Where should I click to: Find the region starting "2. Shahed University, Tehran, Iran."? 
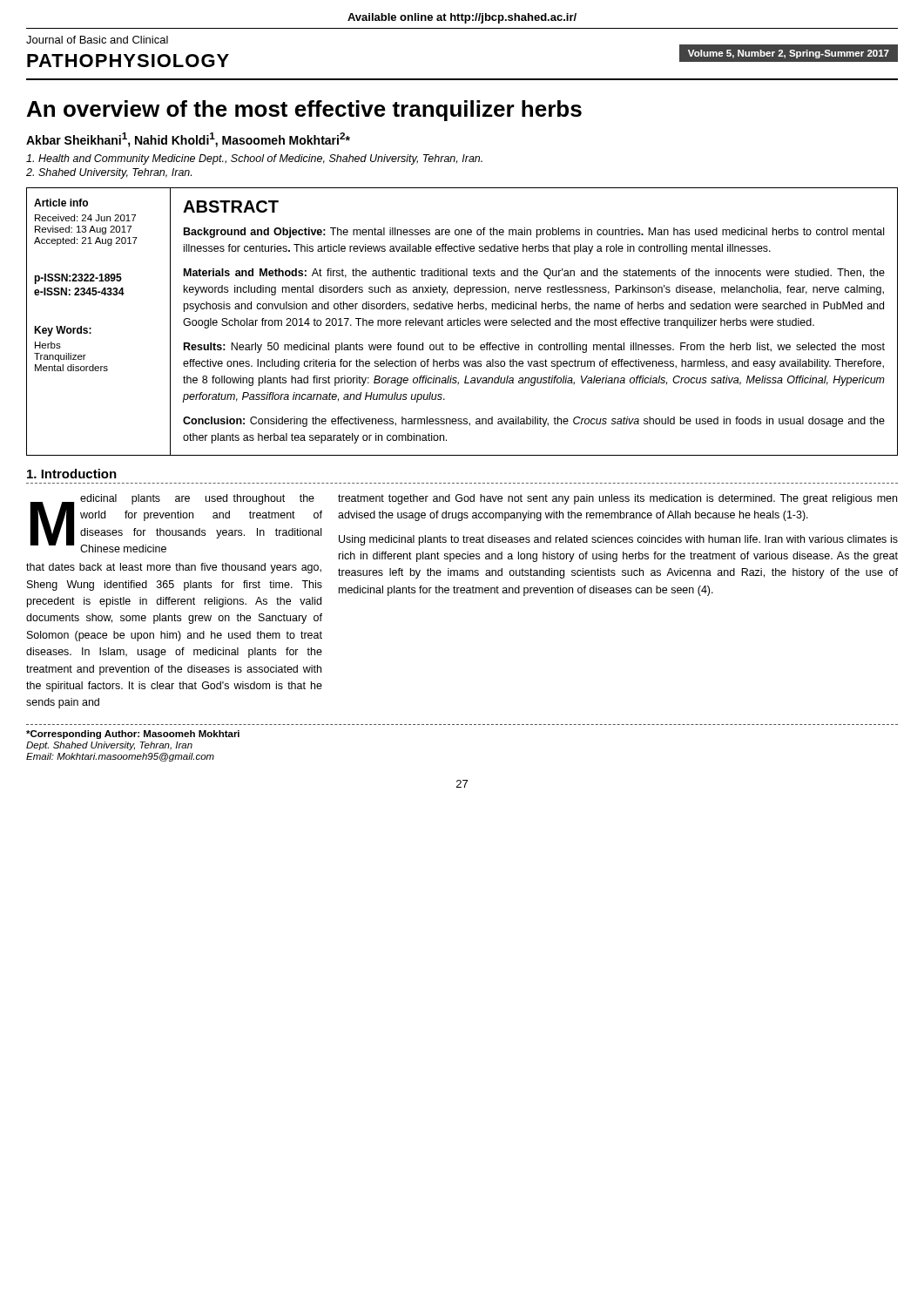[x=110, y=172]
